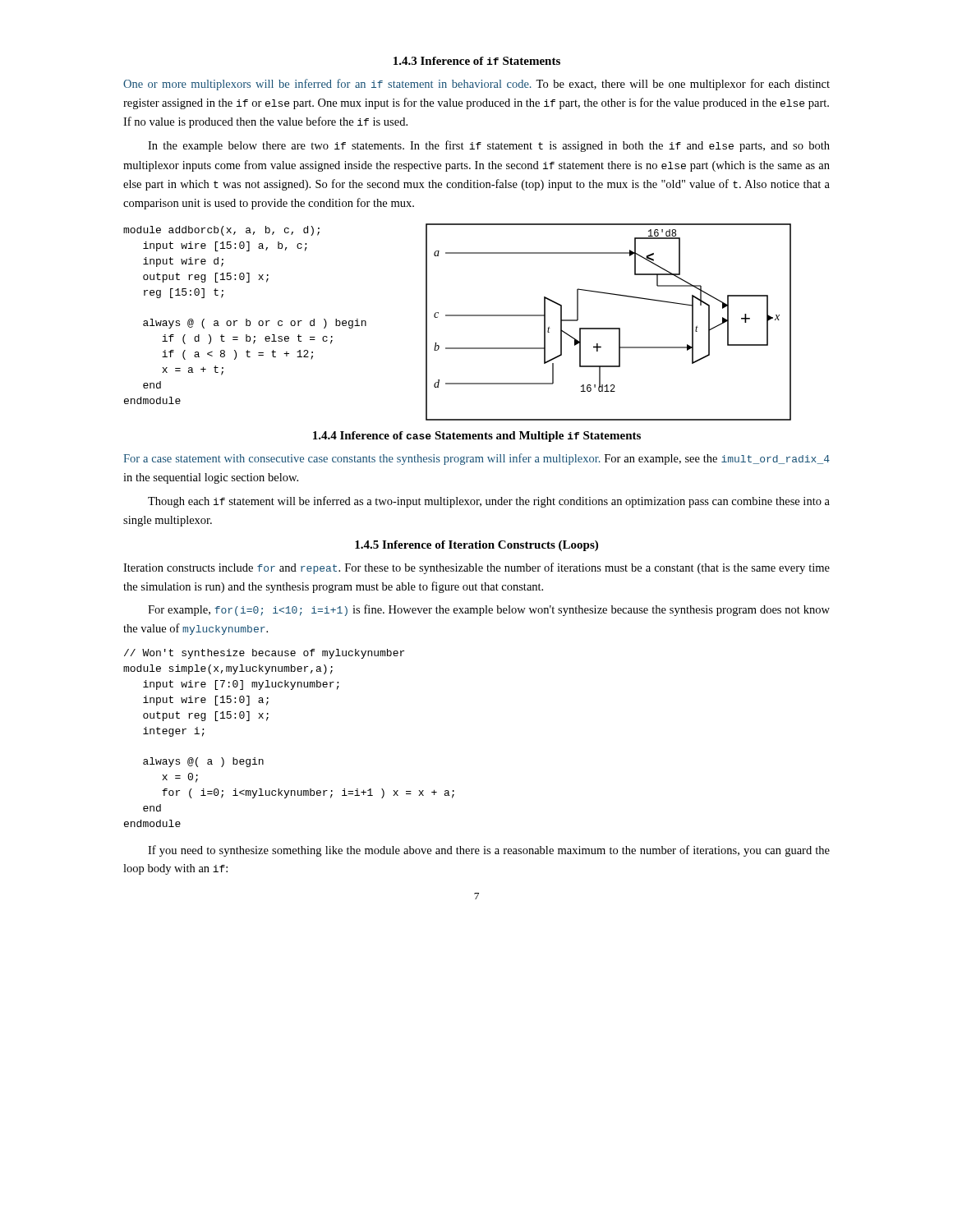This screenshot has width=953, height=1232.
Task: Point to the block beginning "One or more multiplexors will be inferred"
Action: [476, 103]
